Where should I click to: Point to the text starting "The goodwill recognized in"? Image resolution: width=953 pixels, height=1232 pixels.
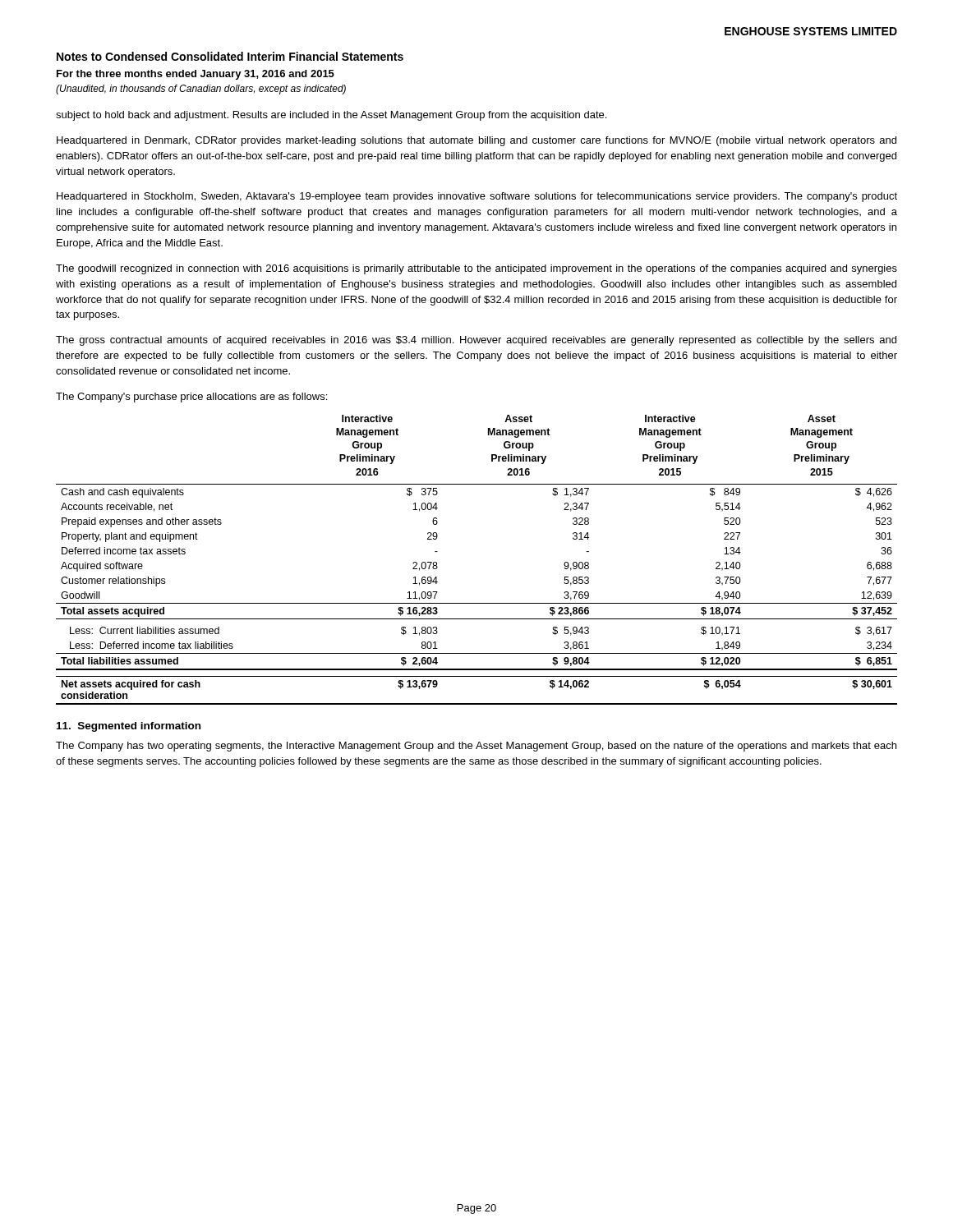click(x=476, y=291)
